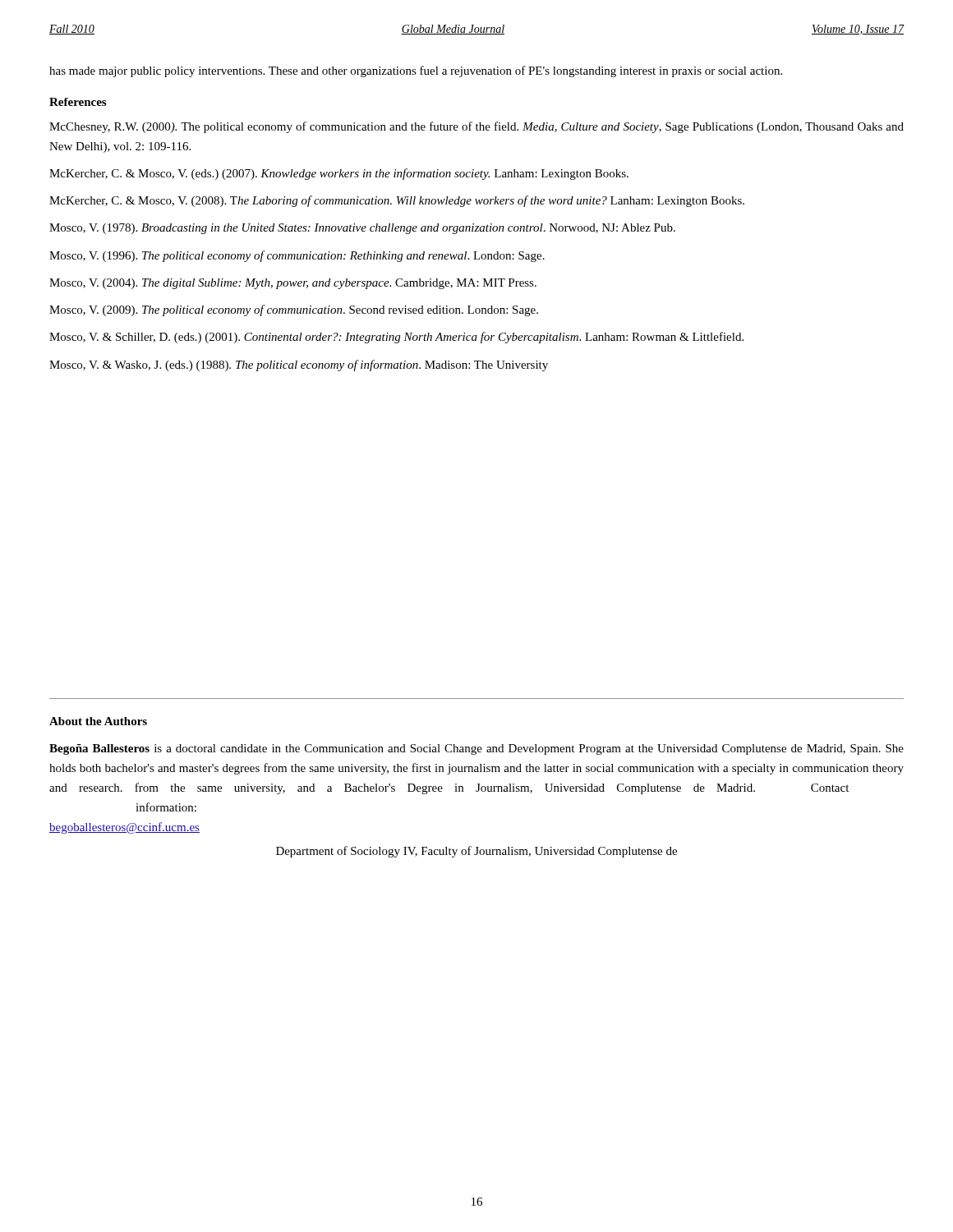Click the passage that begins "Mosco, V. & Schiller, D."
This screenshot has width=953, height=1232.
tap(397, 337)
